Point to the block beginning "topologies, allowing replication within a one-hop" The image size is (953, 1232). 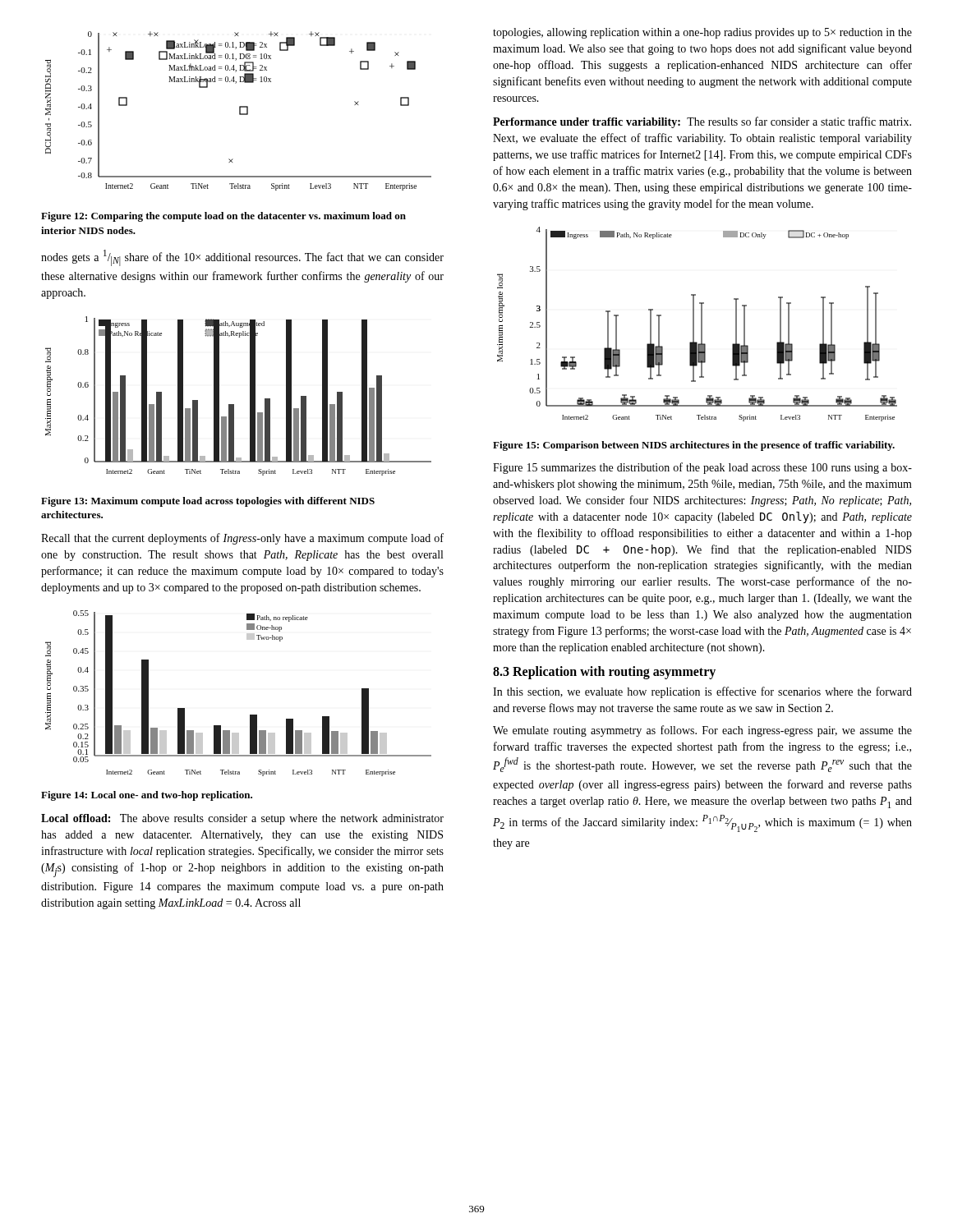click(702, 65)
